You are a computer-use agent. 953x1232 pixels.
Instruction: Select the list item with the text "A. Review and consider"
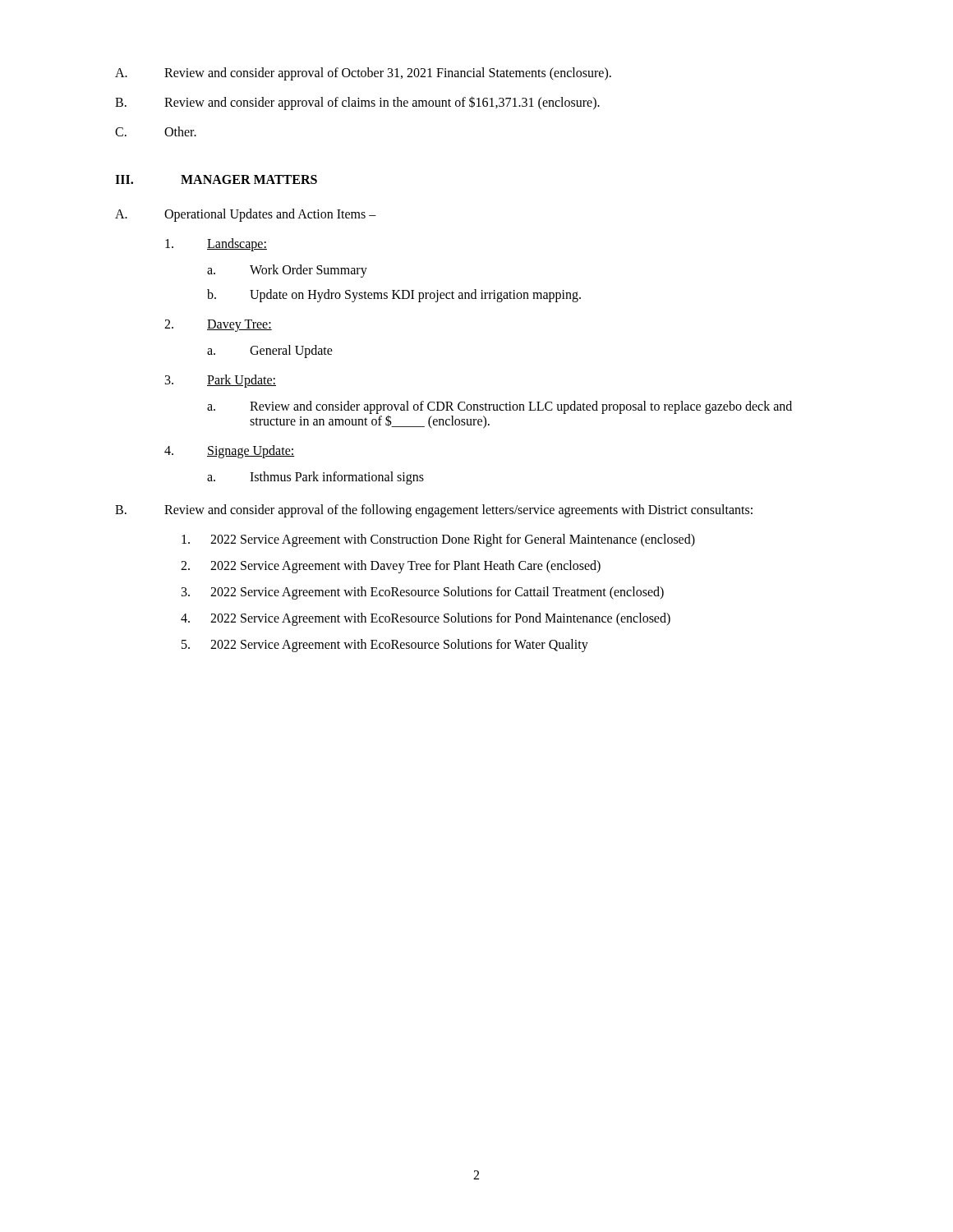pos(476,73)
